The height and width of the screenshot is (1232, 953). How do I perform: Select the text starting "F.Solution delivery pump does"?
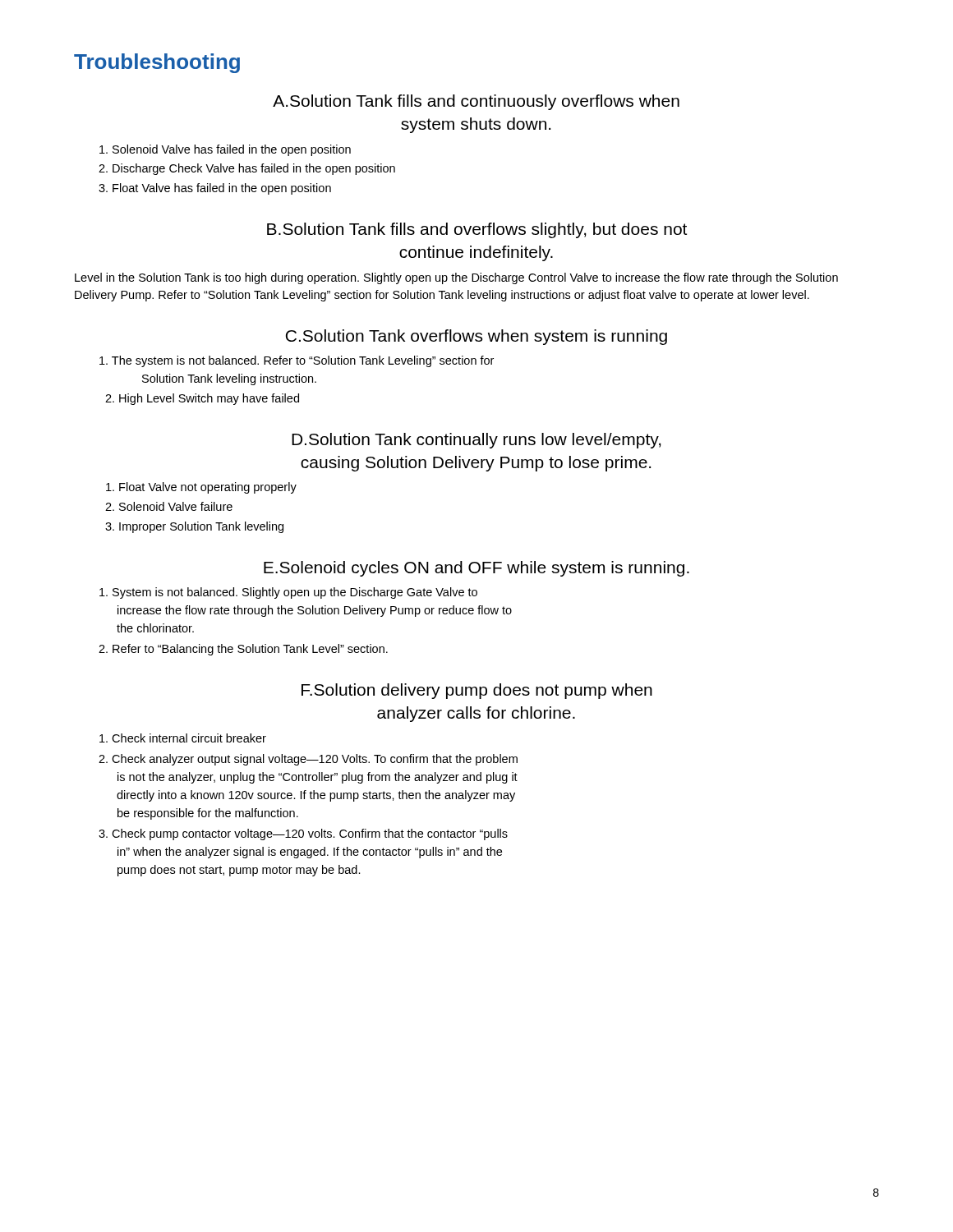[x=476, y=701]
